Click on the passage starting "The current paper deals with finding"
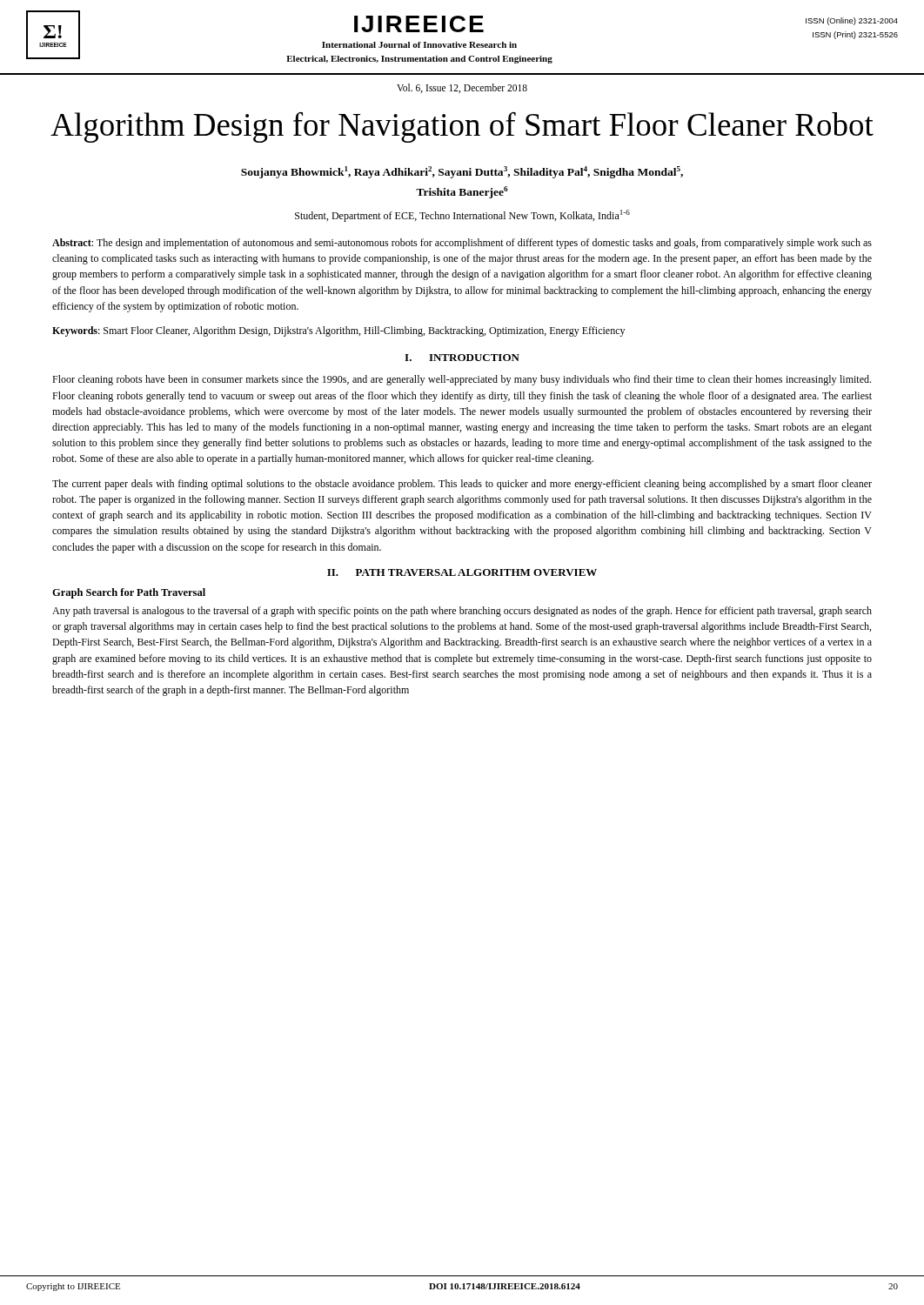Image resolution: width=924 pixels, height=1305 pixels. (x=462, y=515)
